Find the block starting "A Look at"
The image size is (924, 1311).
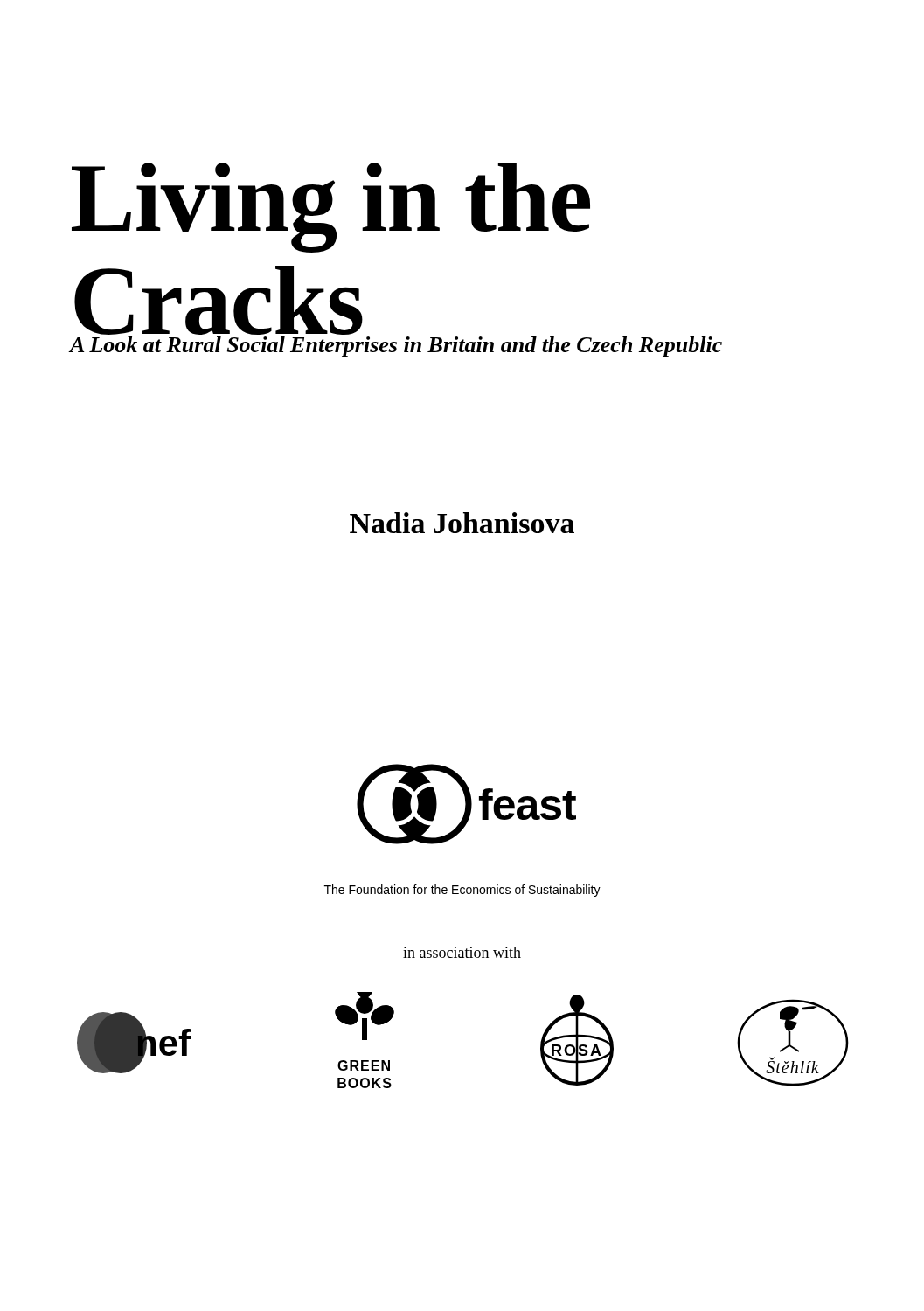[462, 345]
